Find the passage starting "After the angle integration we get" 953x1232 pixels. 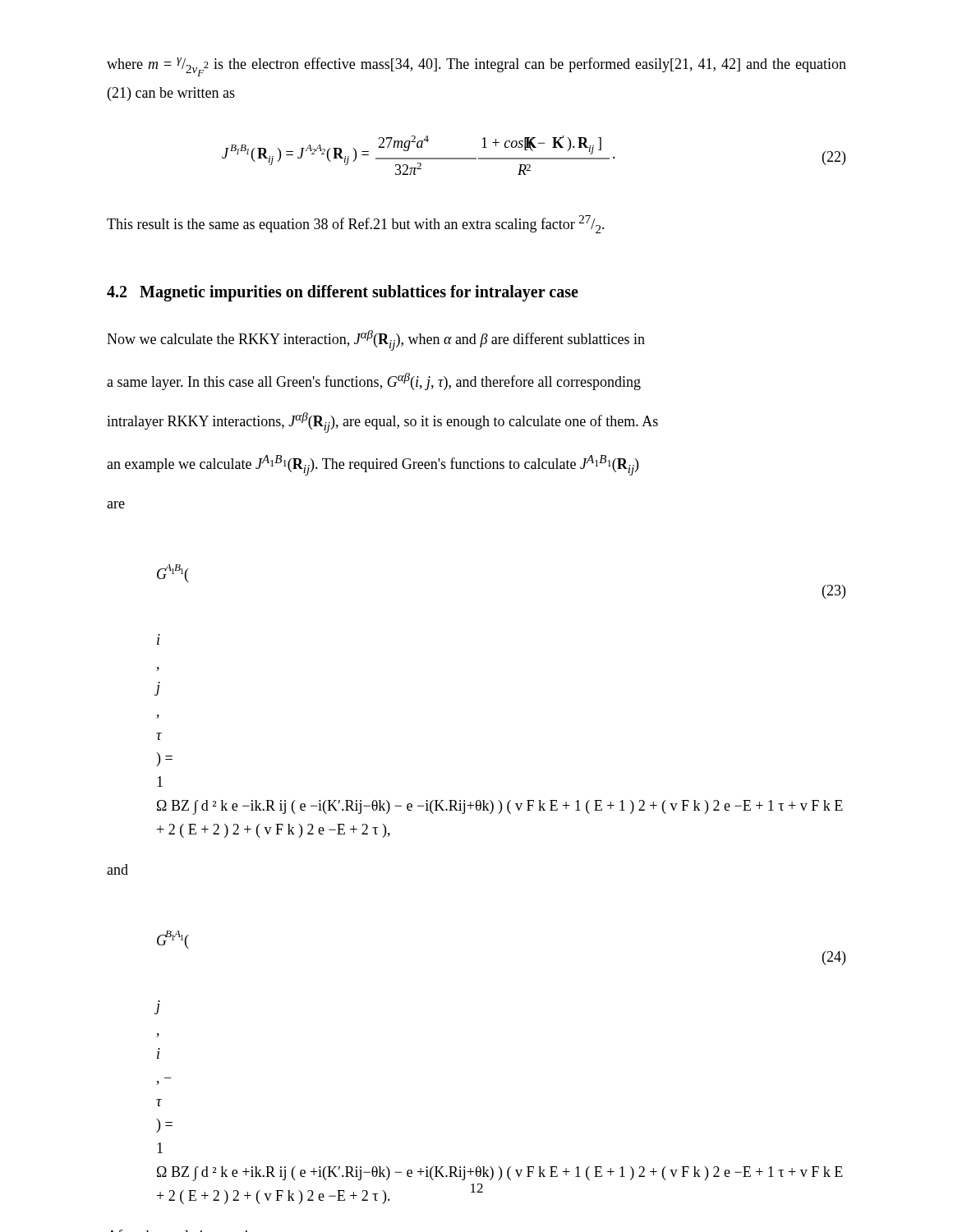(206, 1230)
